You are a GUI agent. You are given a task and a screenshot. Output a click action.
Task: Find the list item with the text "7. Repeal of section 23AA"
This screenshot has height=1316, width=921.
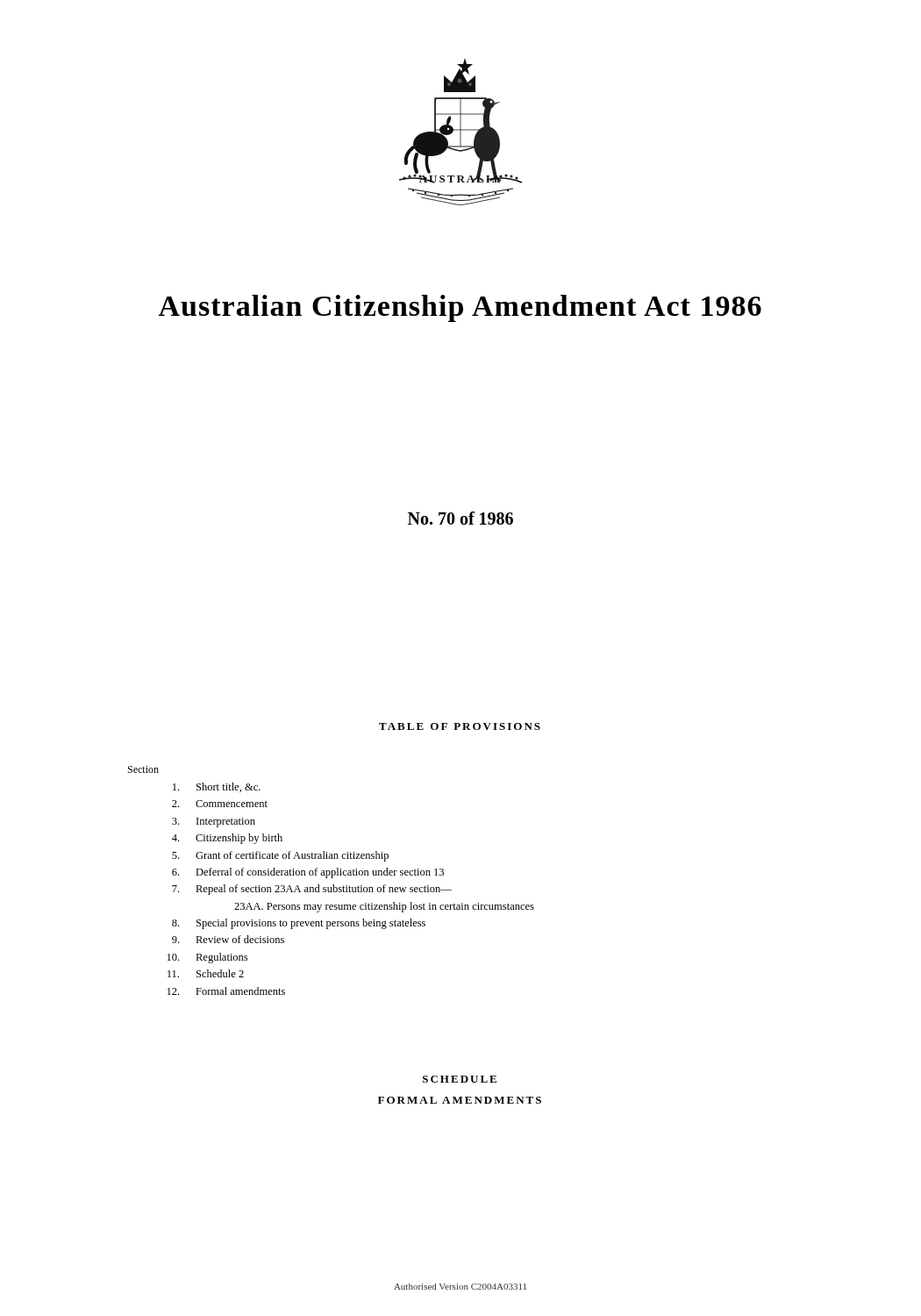coord(460,890)
